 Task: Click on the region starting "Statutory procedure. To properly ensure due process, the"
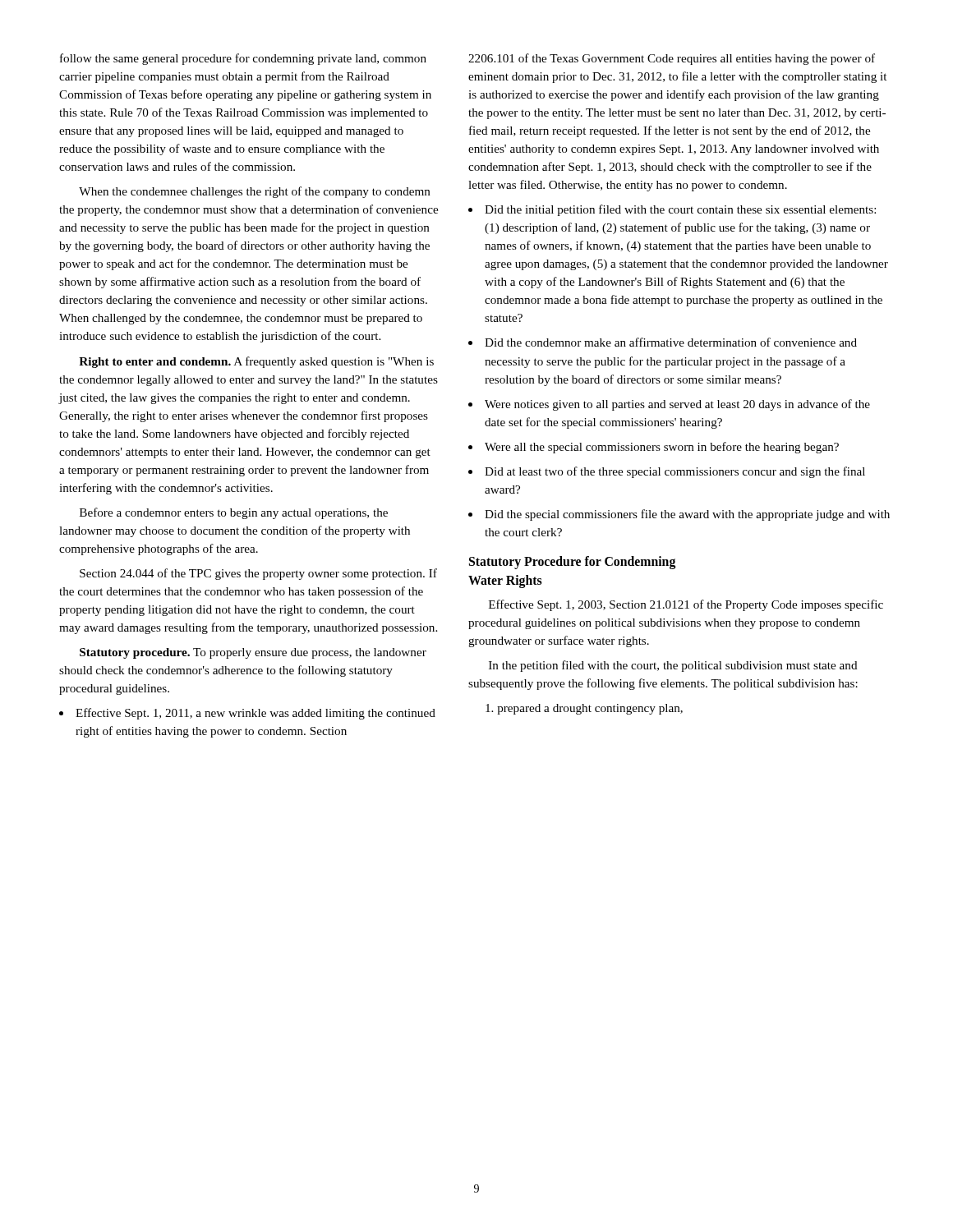click(249, 670)
